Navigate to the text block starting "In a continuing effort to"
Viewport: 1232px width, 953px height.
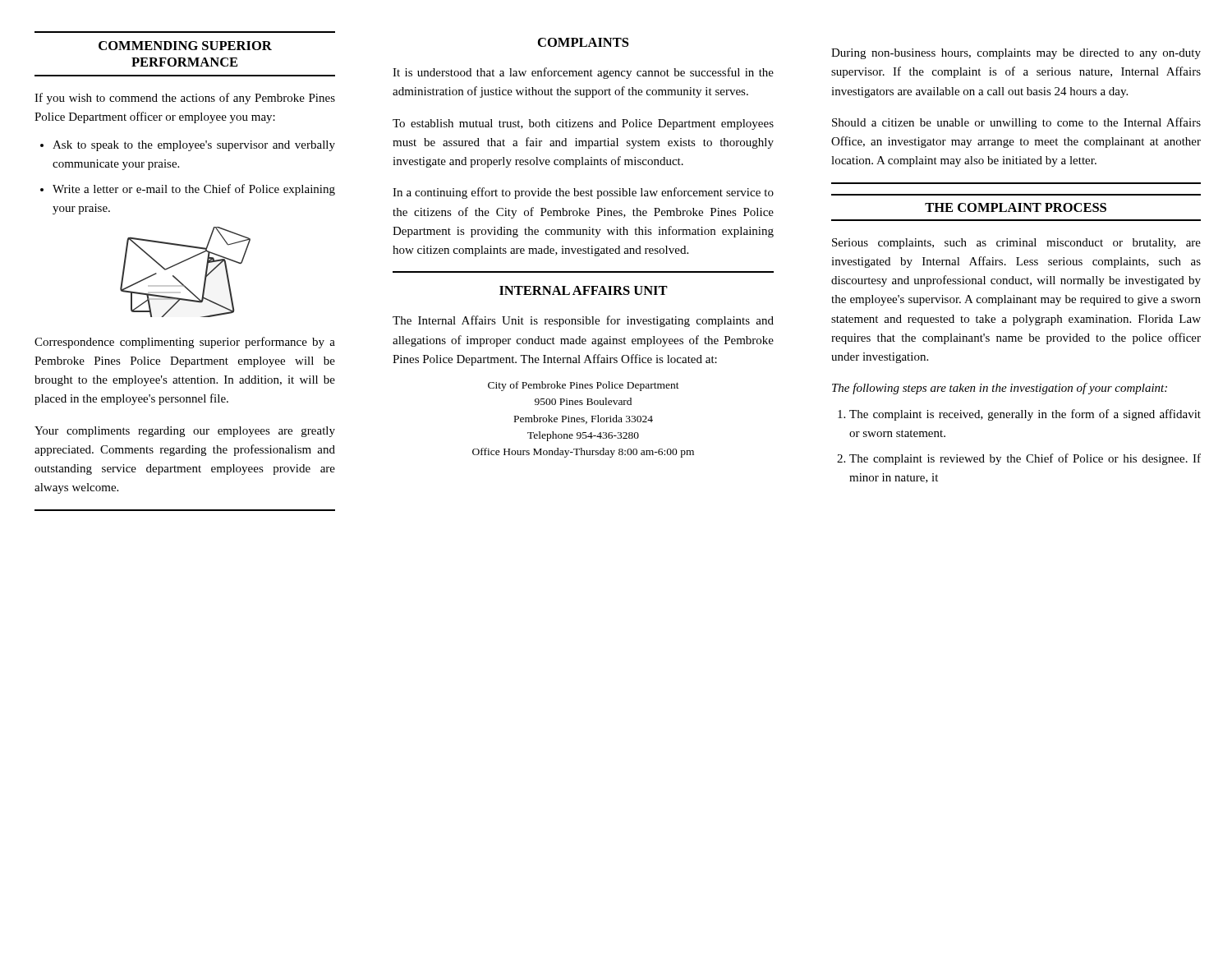583,222
